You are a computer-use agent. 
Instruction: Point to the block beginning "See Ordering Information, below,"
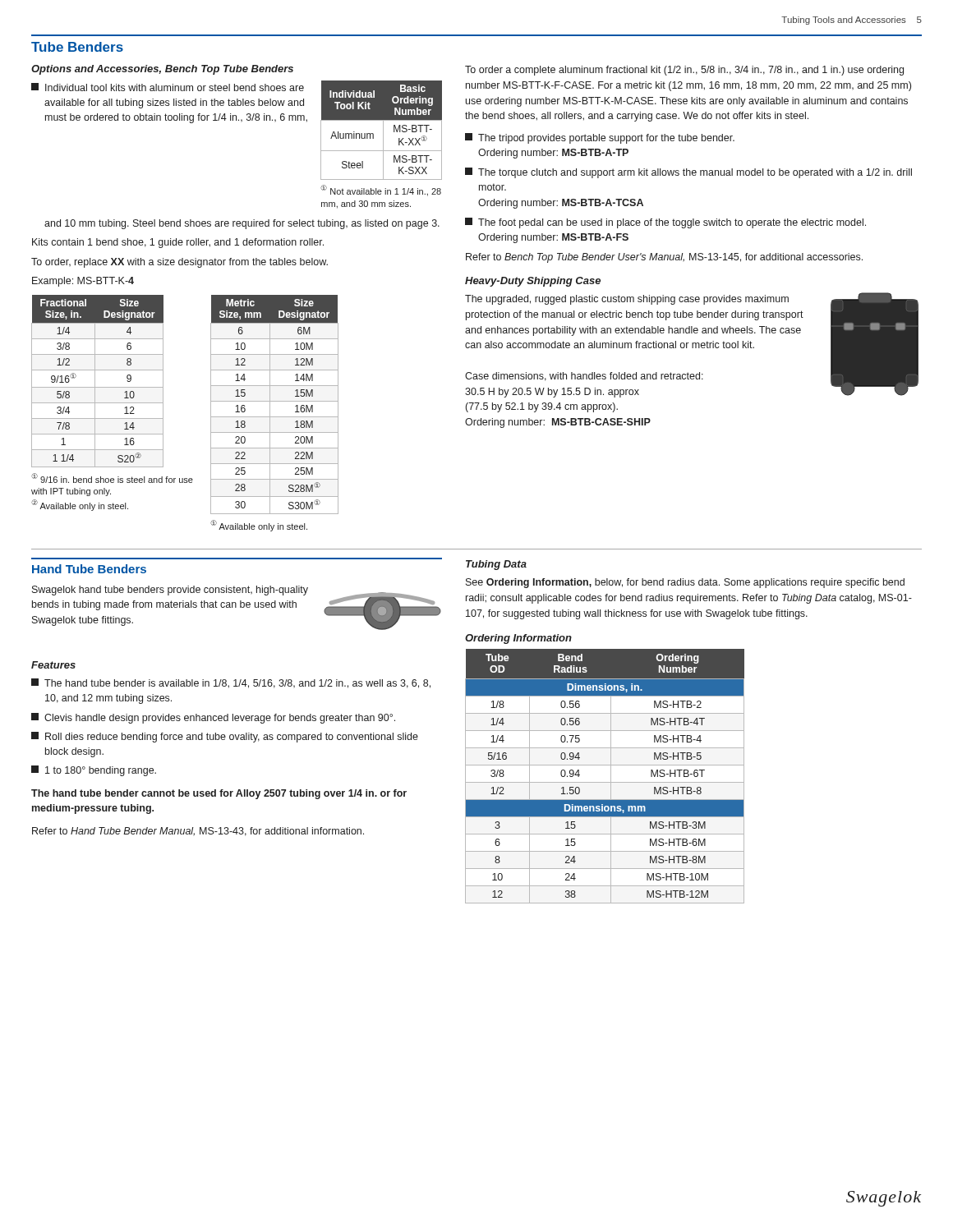[x=688, y=598]
